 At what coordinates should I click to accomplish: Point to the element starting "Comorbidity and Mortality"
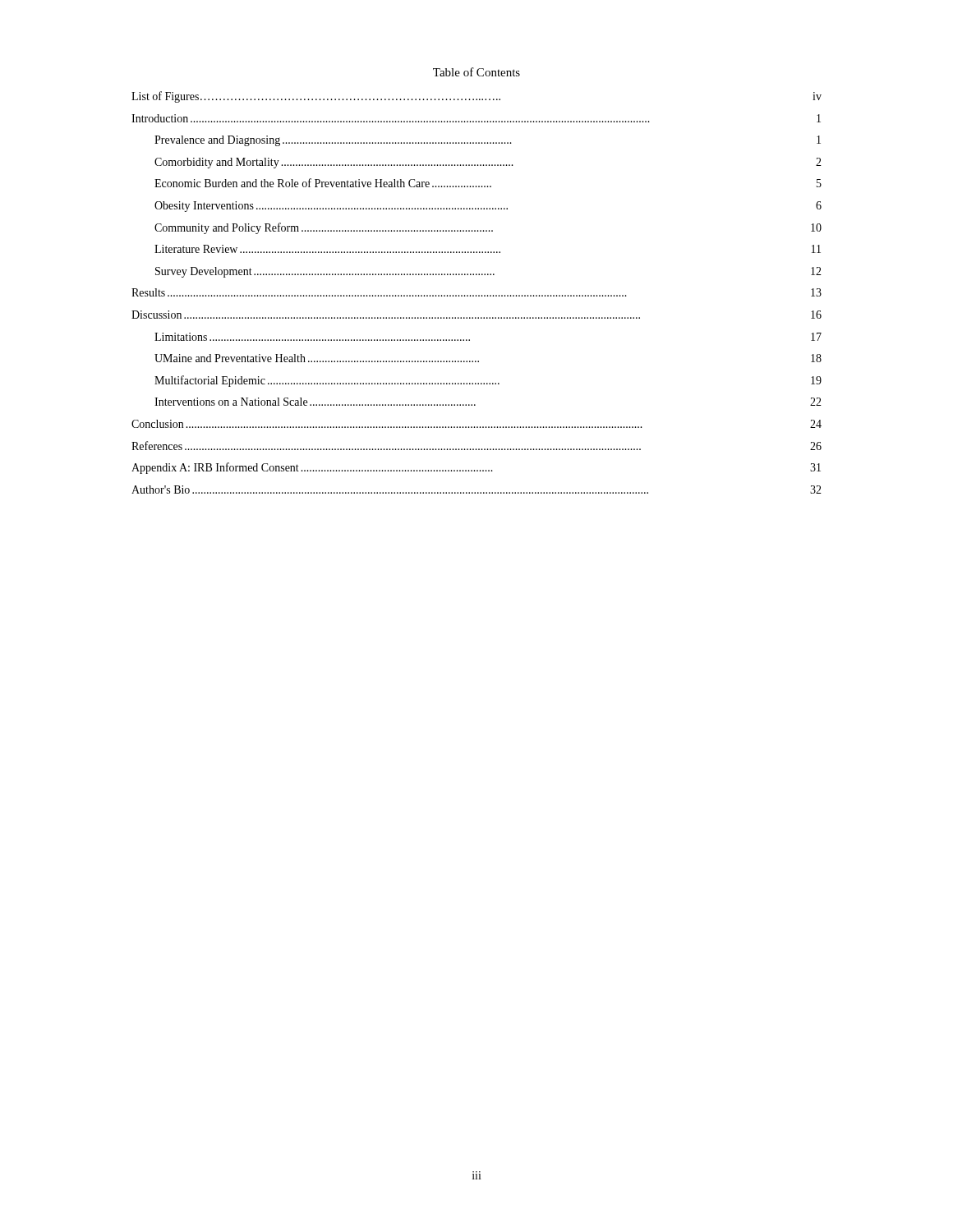476,163
